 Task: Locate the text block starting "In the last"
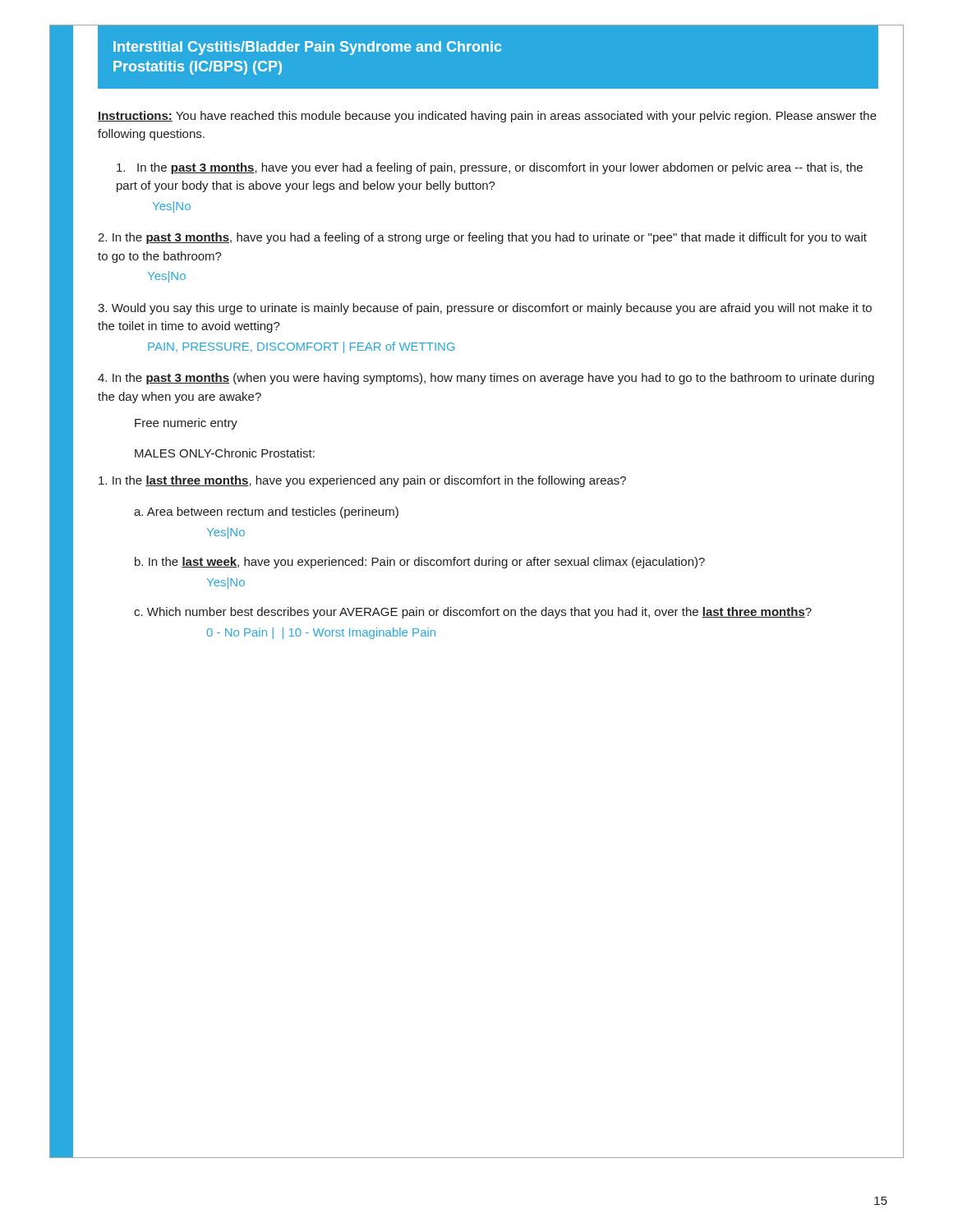362,480
